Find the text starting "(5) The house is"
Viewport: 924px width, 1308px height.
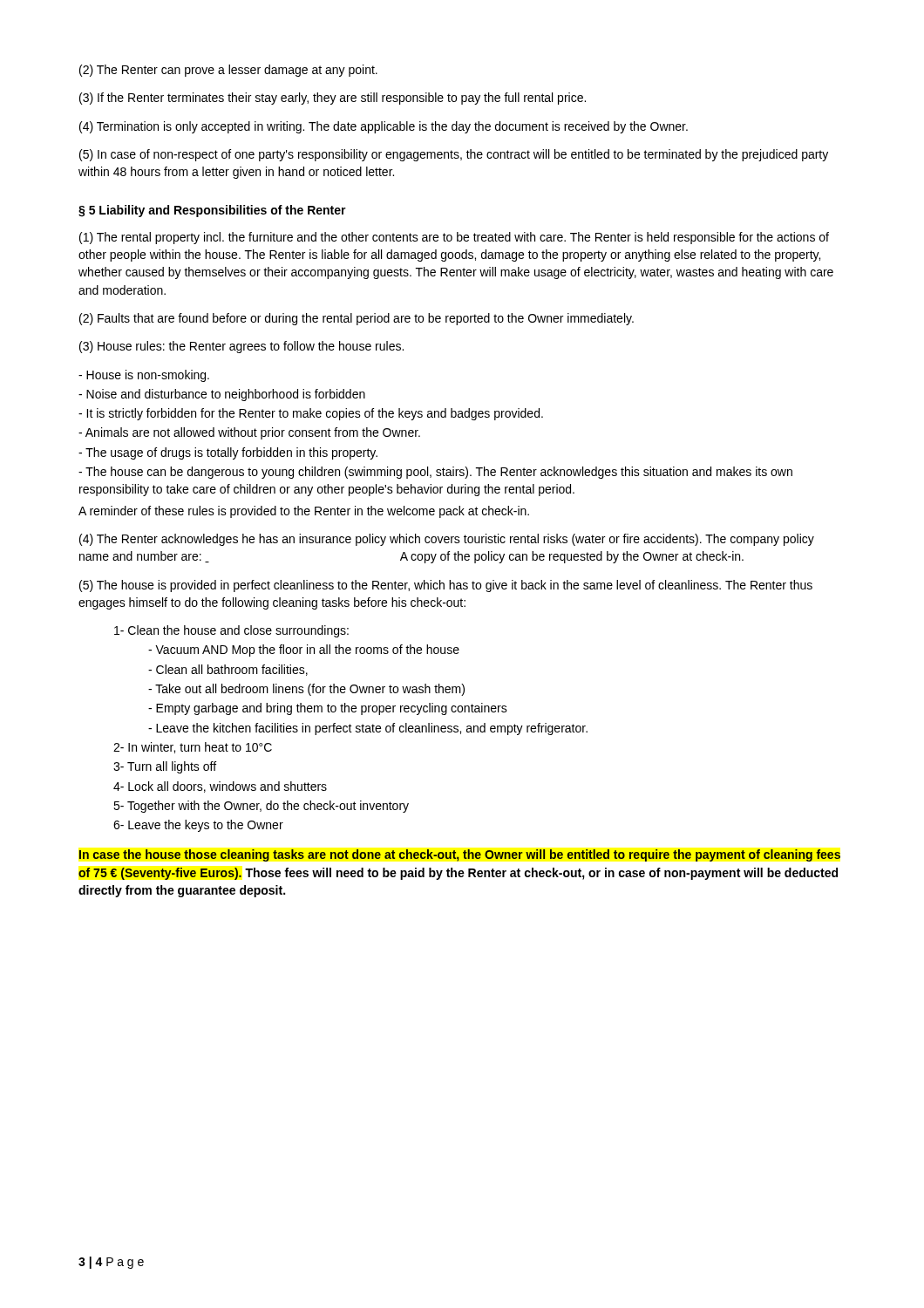tap(446, 594)
